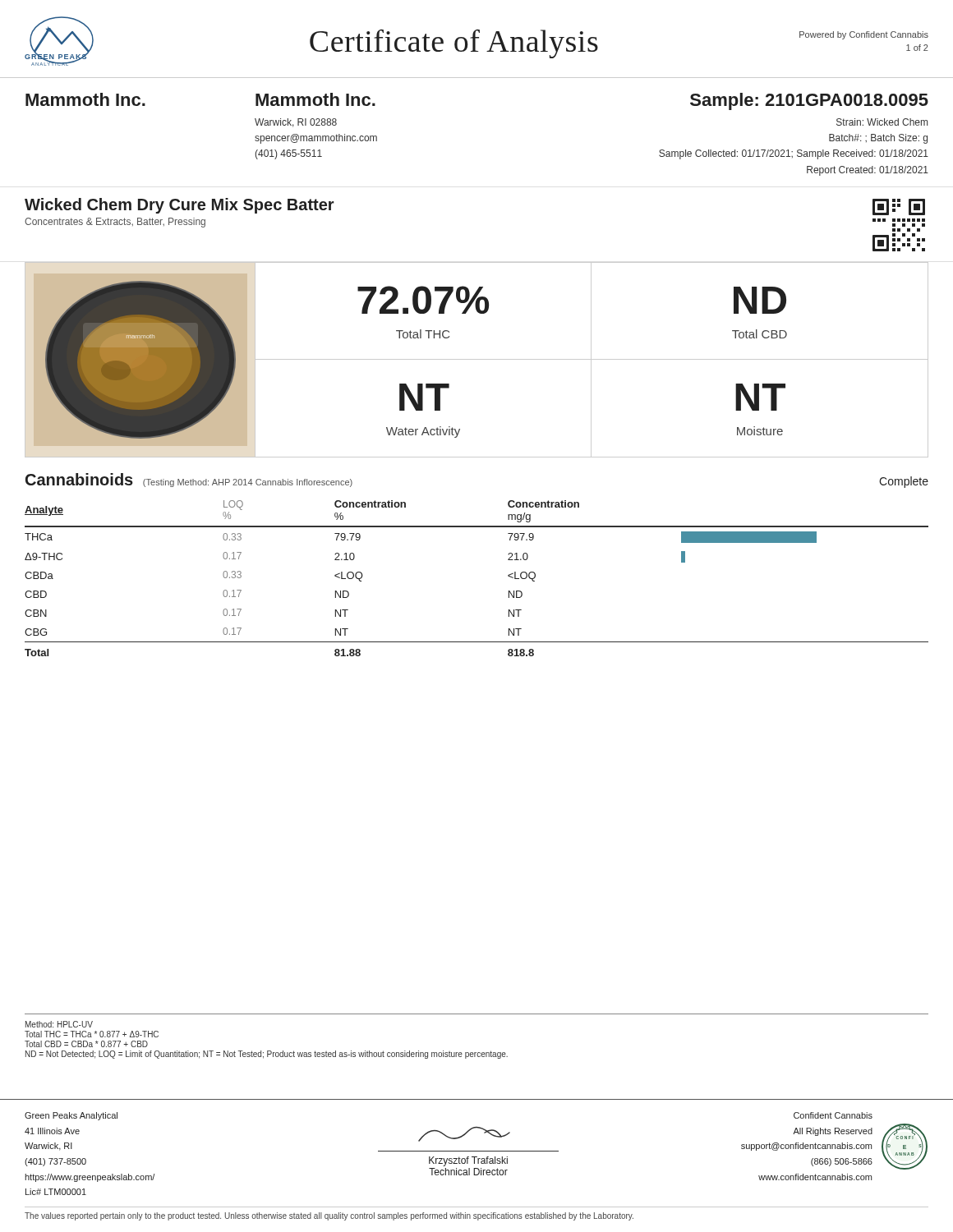Point to the text starting "Concentrates & Extracts, Batter, Pressing"

pyautogui.click(x=115, y=222)
